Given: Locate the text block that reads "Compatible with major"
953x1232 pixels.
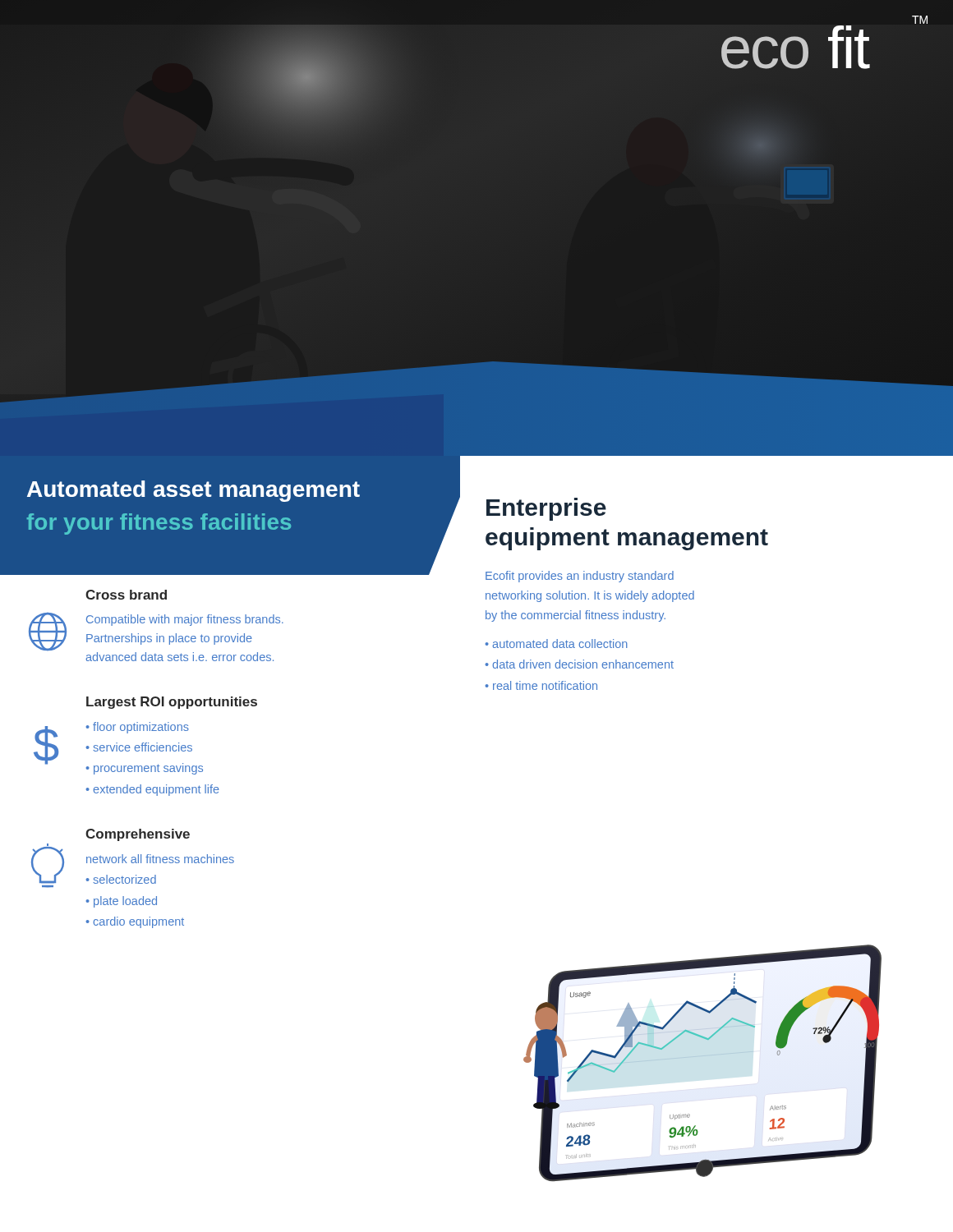Looking at the screenshot, I should [x=185, y=638].
